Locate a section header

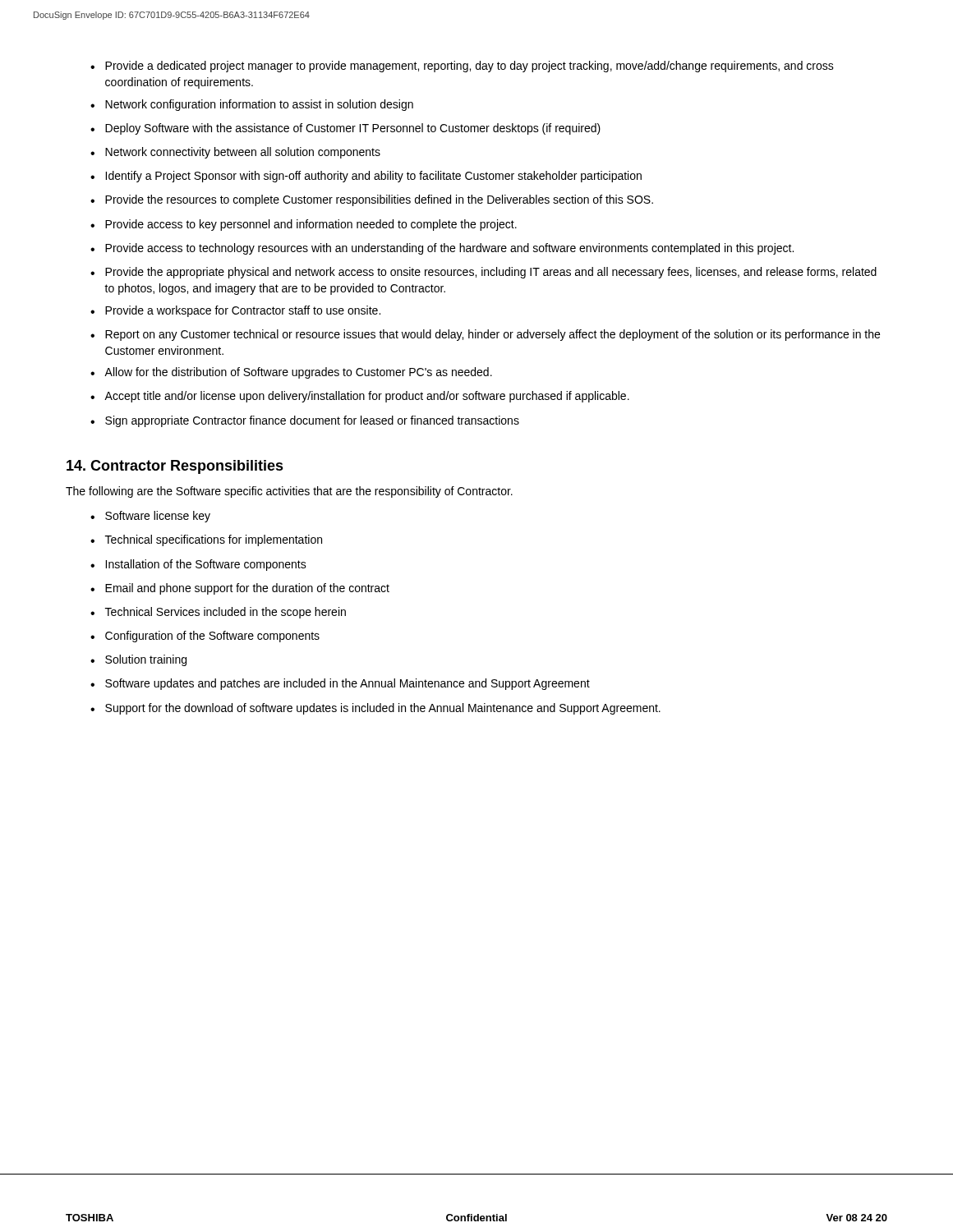[175, 466]
